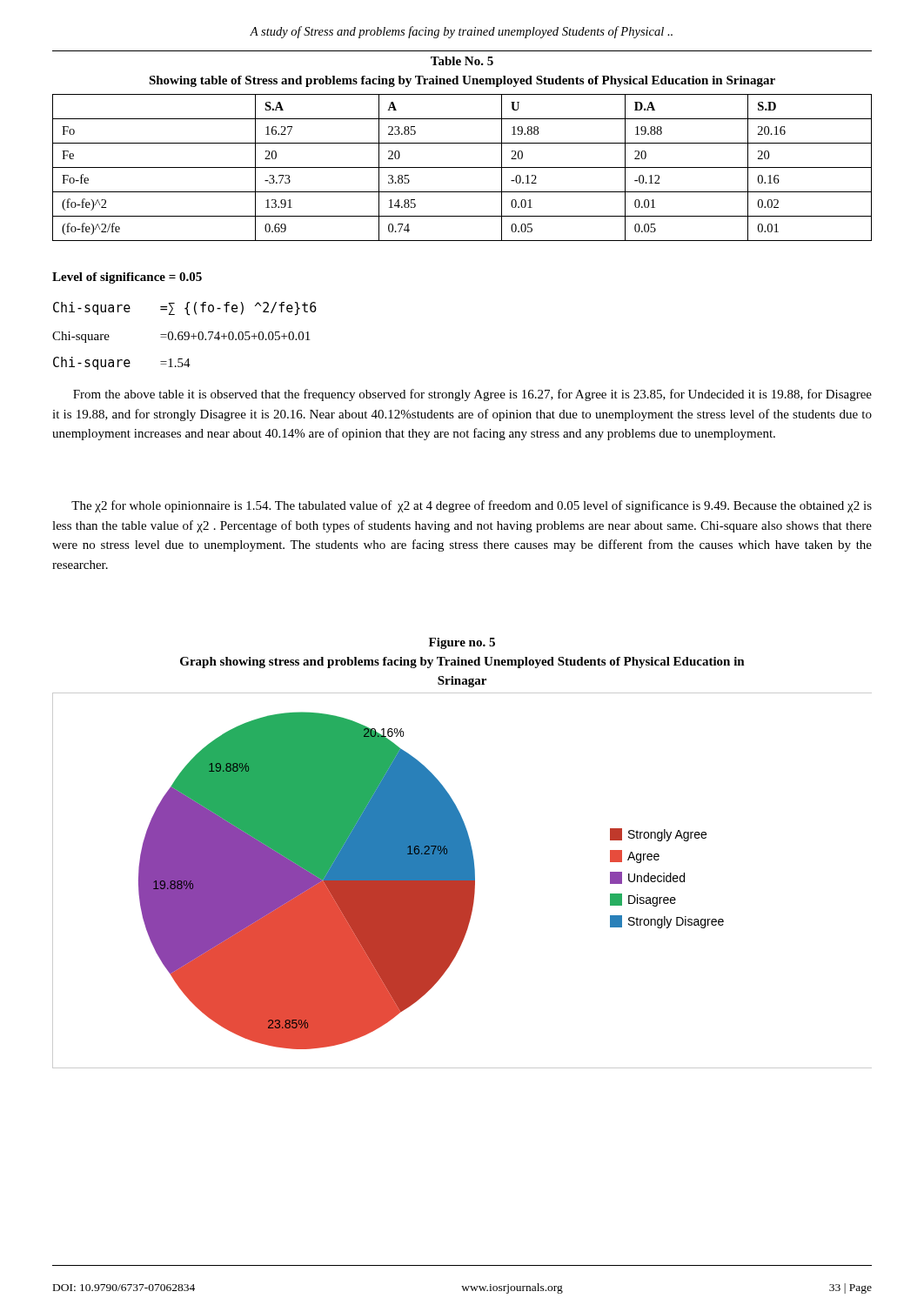
Task: Click on the pie chart
Action: 462,880
